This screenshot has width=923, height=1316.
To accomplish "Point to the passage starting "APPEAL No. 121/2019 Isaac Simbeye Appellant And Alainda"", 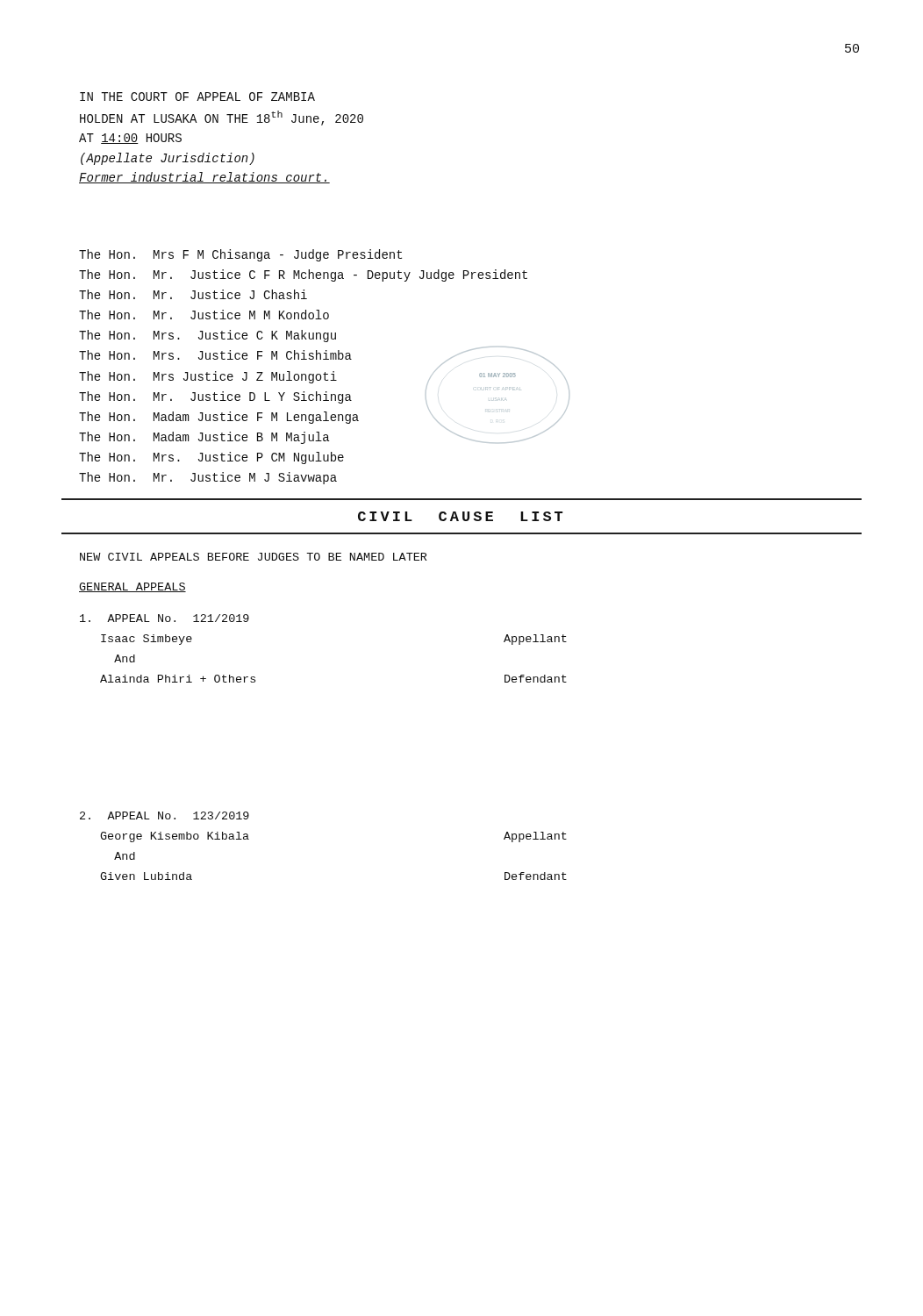I will click(x=168, y=650).
